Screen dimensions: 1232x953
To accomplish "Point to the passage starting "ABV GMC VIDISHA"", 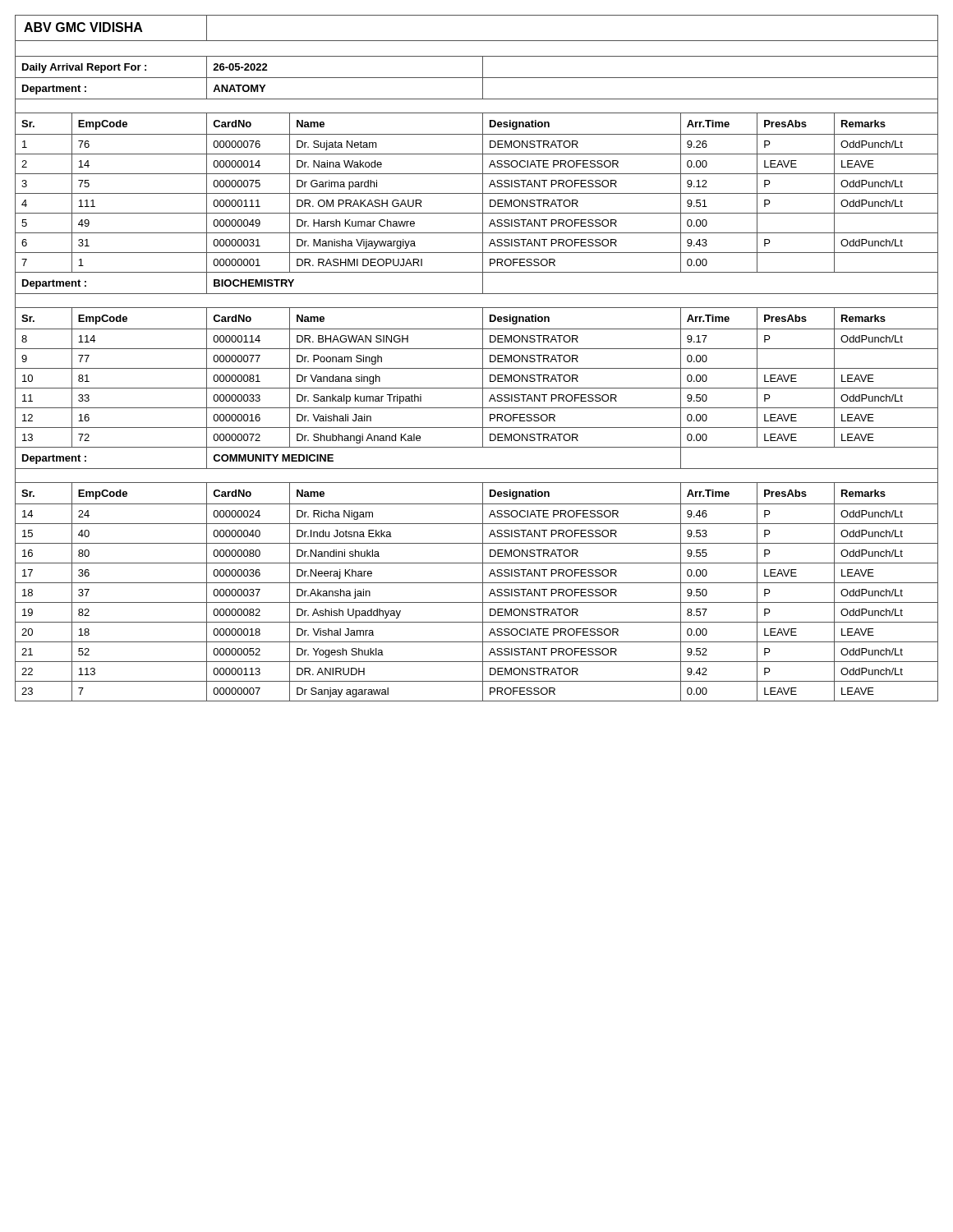I will pos(83,28).
